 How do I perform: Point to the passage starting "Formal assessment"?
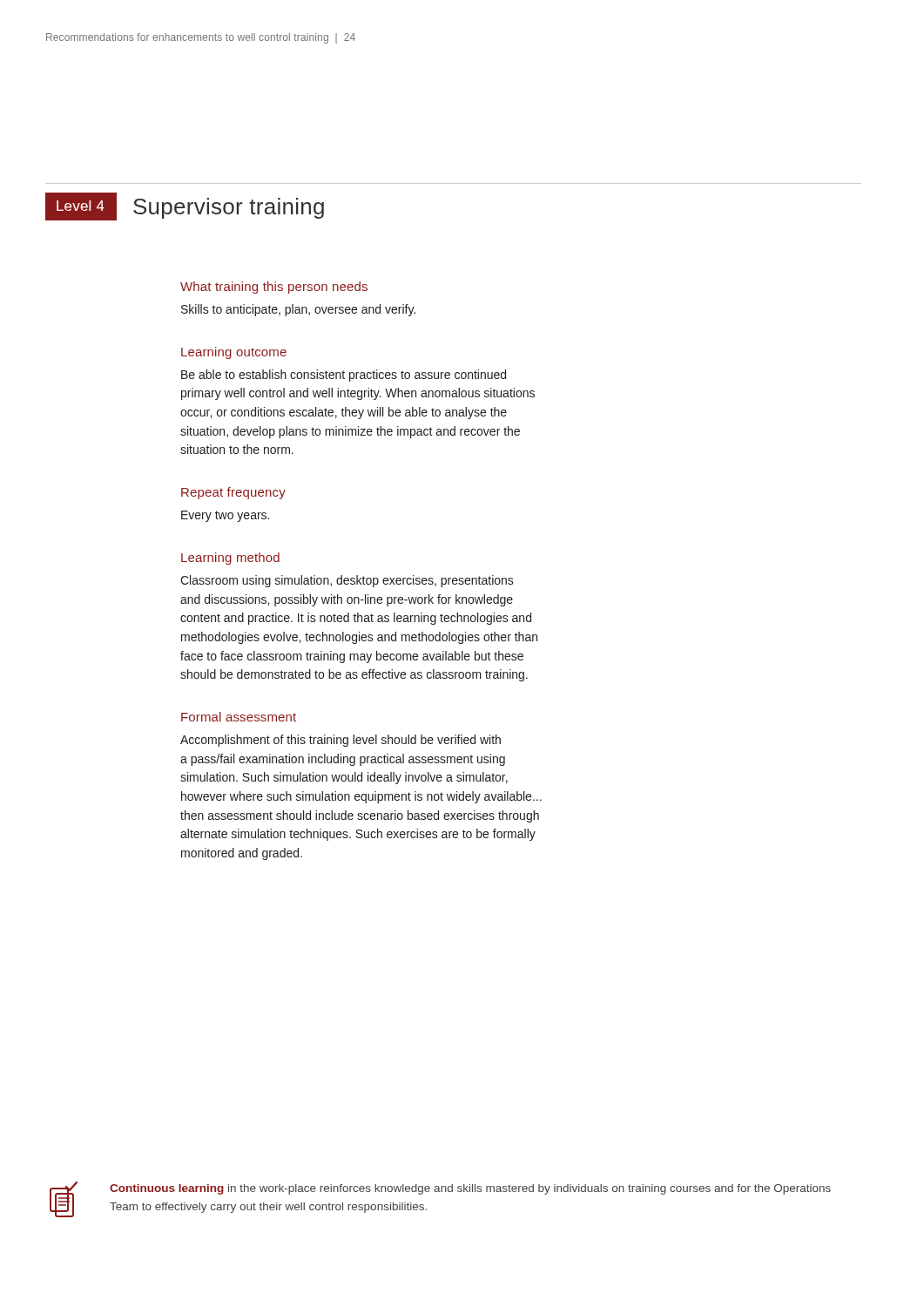[238, 717]
